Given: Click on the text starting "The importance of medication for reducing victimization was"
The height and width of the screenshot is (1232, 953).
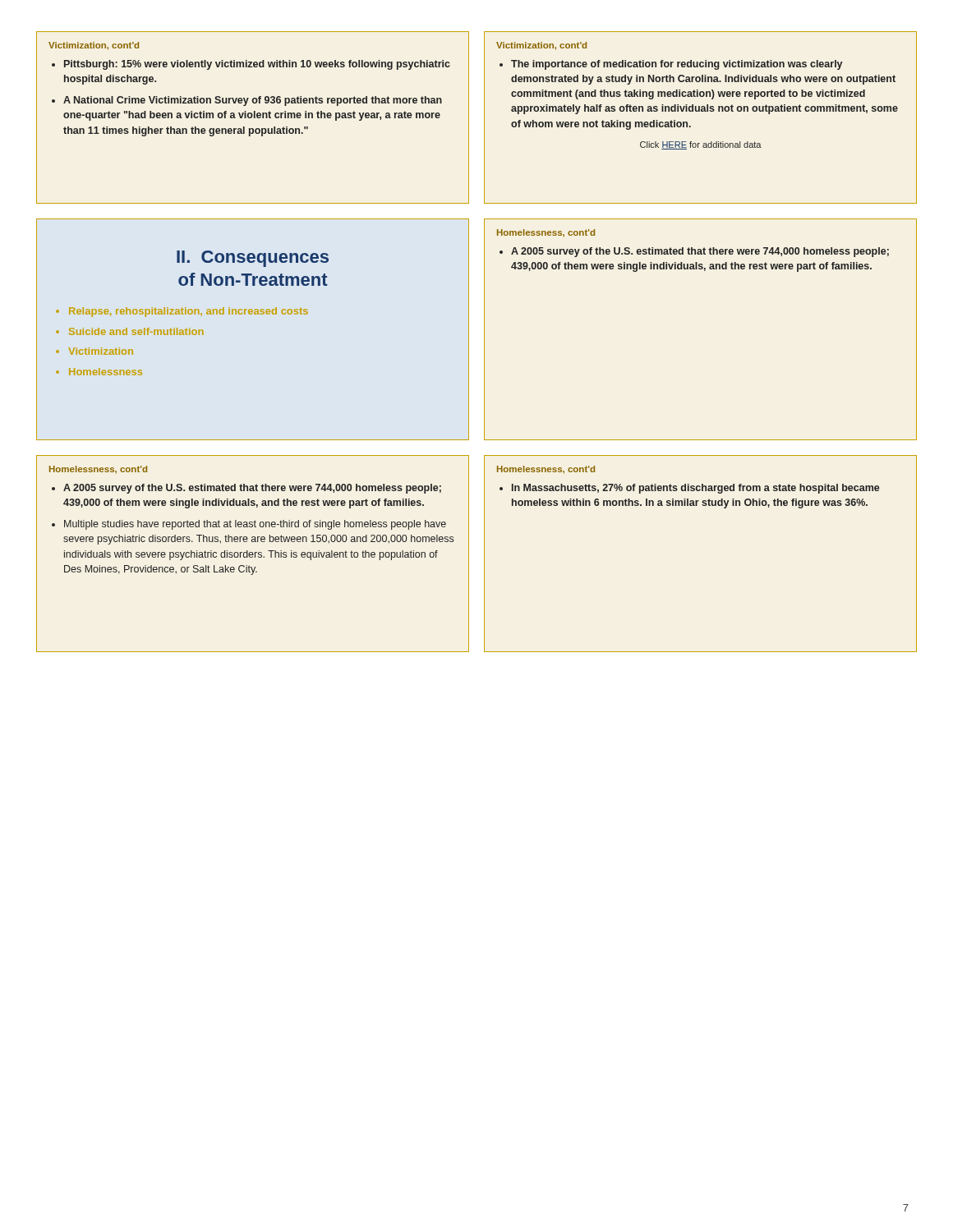Looking at the screenshot, I should pos(704,94).
